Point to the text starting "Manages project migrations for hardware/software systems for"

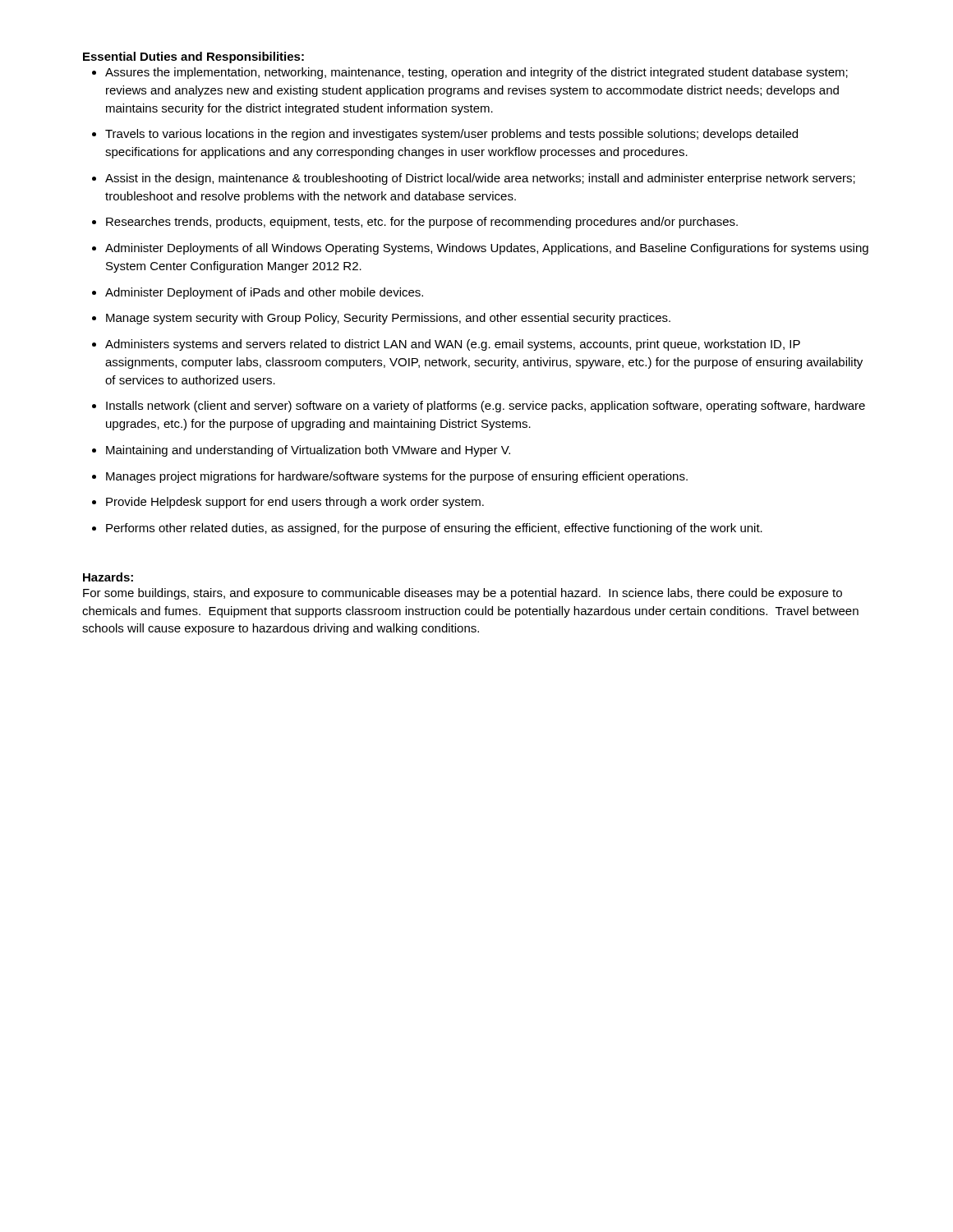tap(397, 476)
